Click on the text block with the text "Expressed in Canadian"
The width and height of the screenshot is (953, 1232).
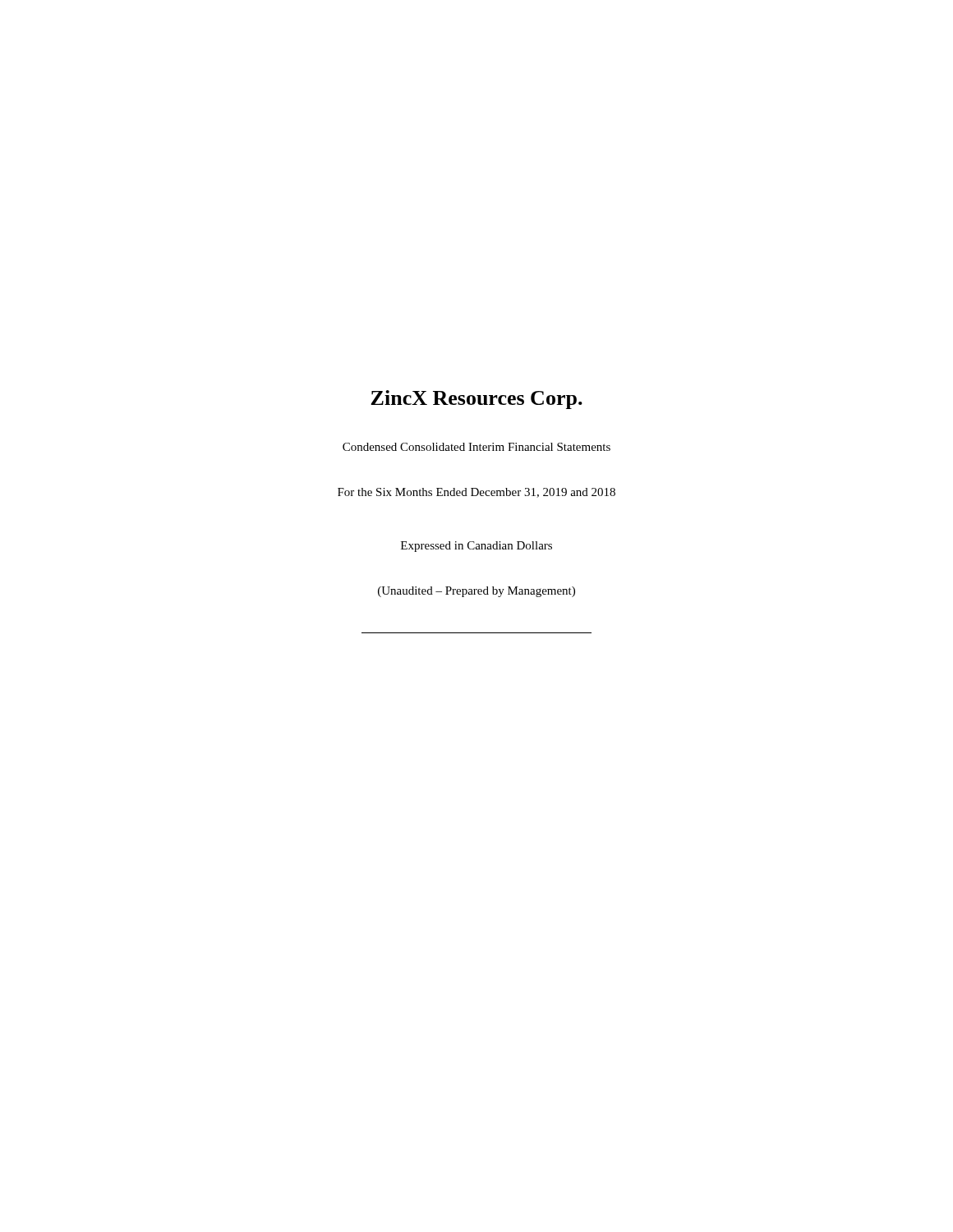point(476,545)
